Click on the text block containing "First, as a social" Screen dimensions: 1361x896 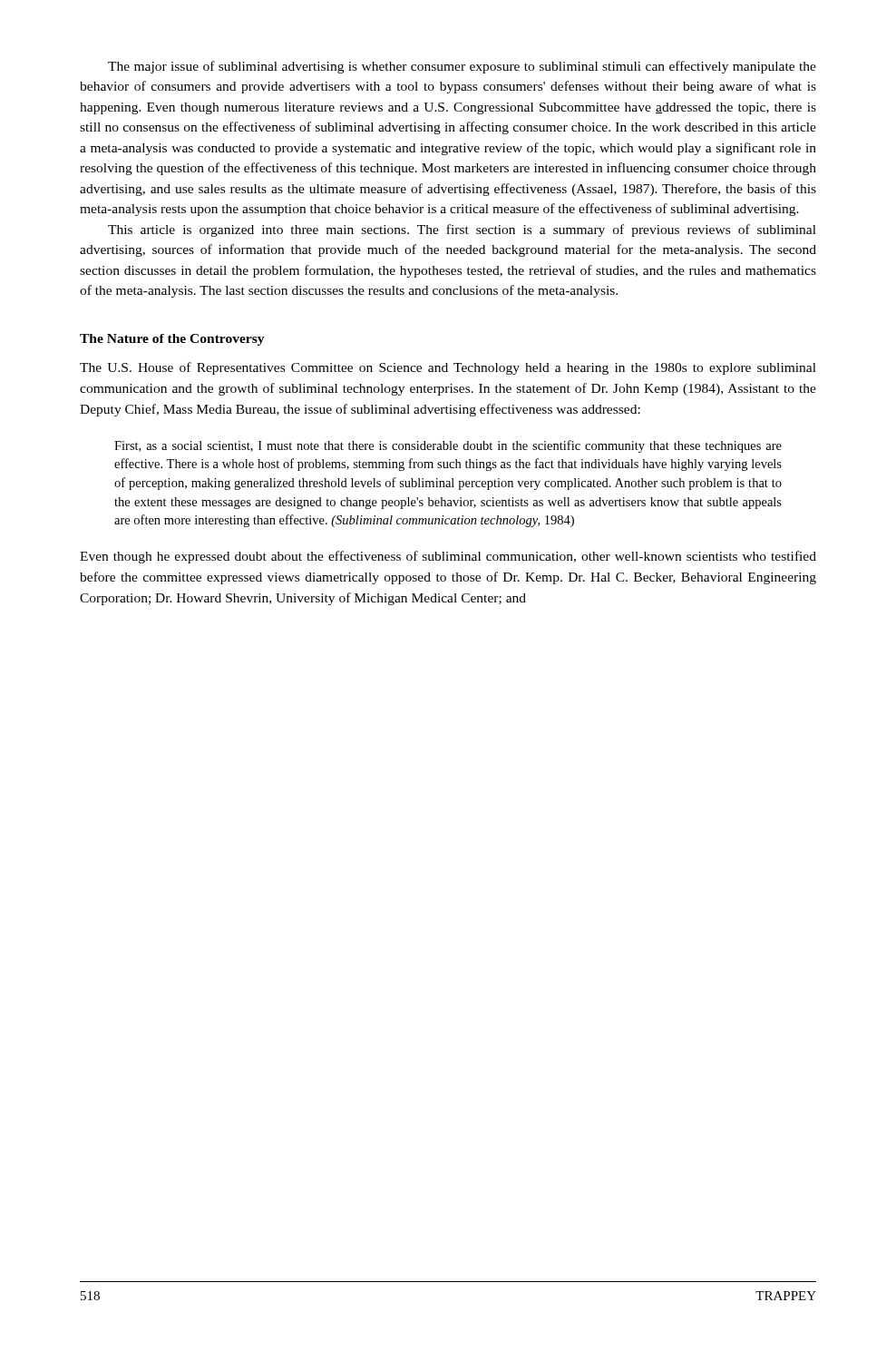(448, 483)
